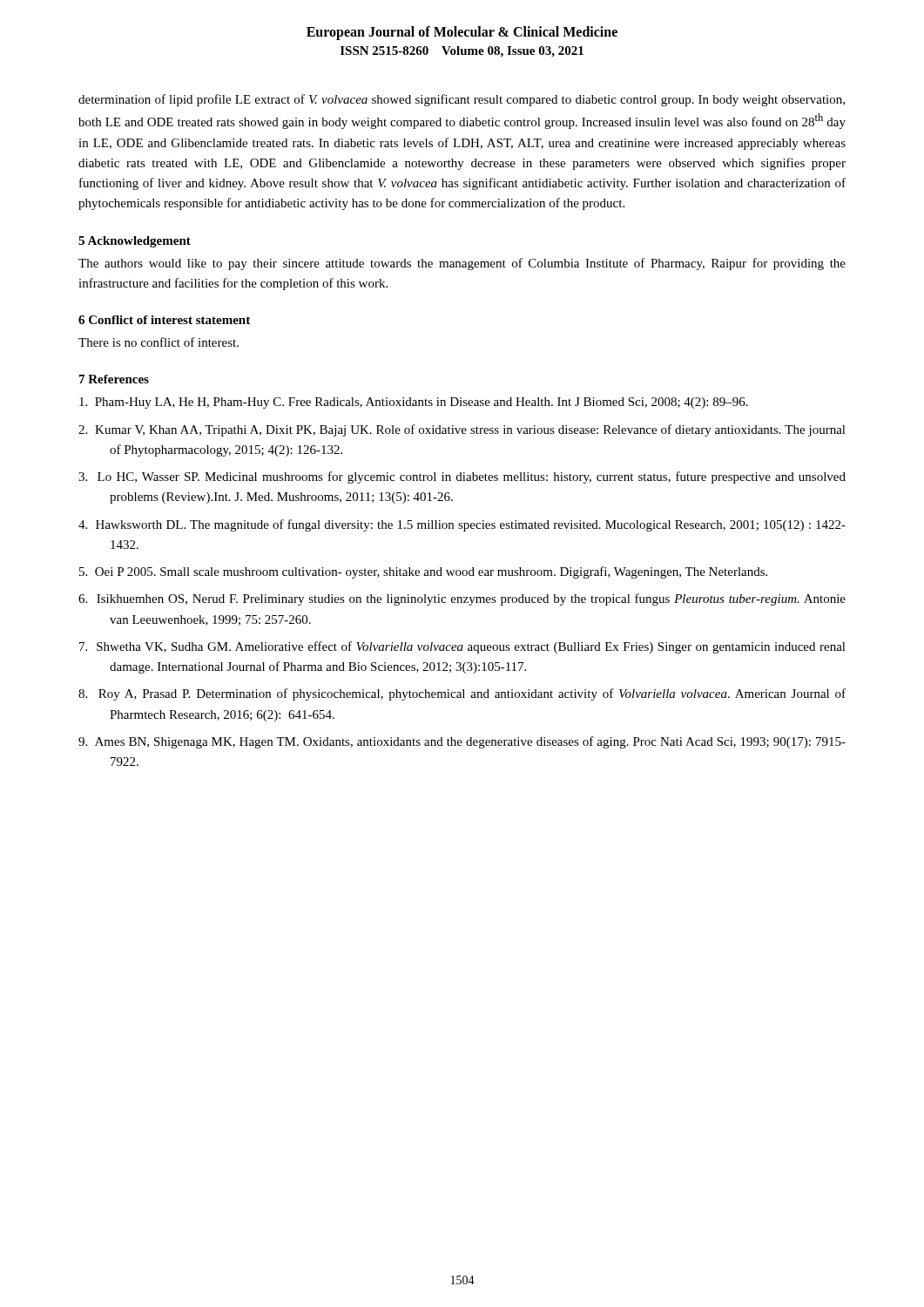The height and width of the screenshot is (1307, 924).
Task: Find the text block that reads "determination of lipid profile"
Action: coord(462,151)
